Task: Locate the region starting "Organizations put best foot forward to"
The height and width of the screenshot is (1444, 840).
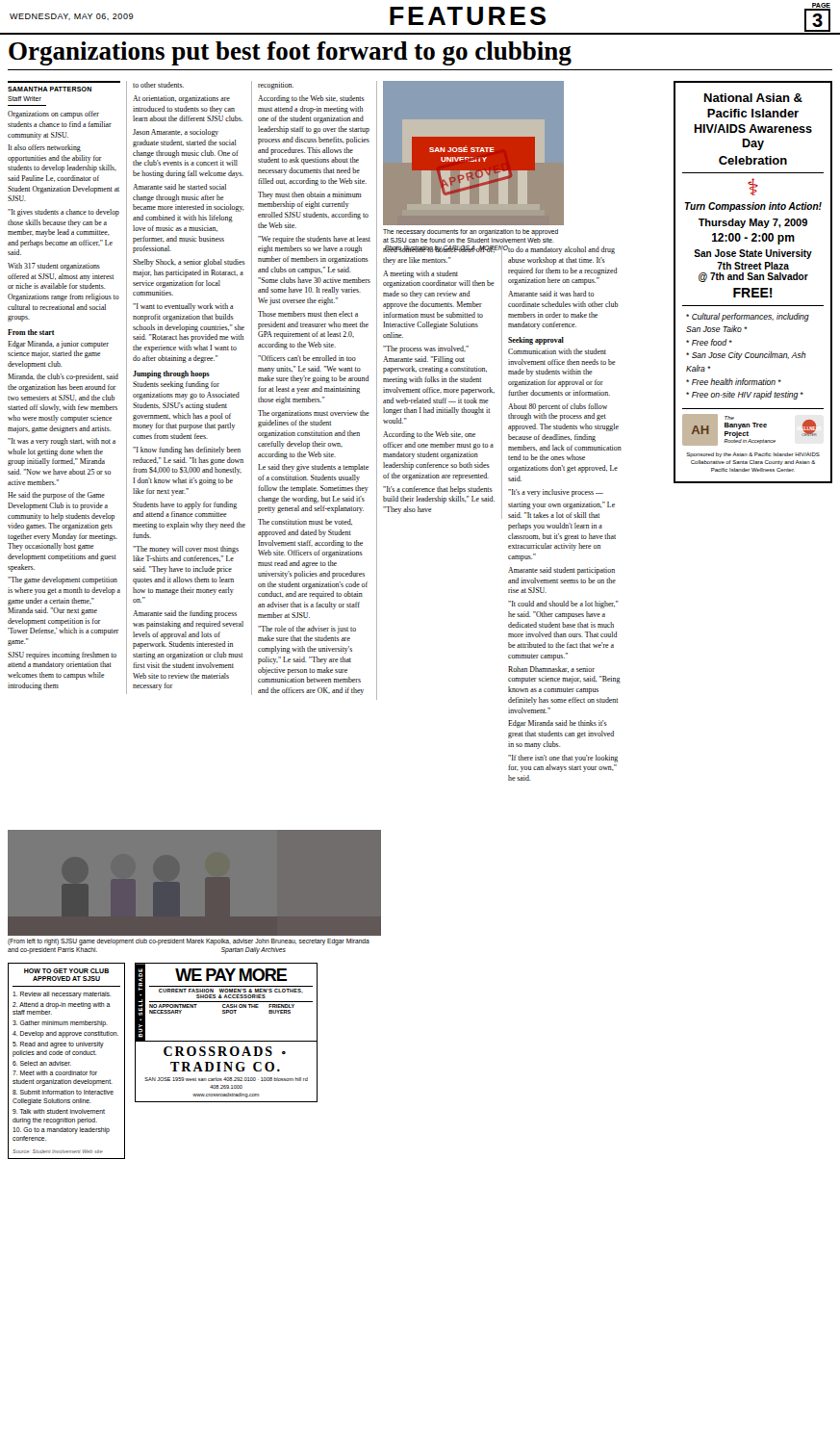Action: pos(290,51)
